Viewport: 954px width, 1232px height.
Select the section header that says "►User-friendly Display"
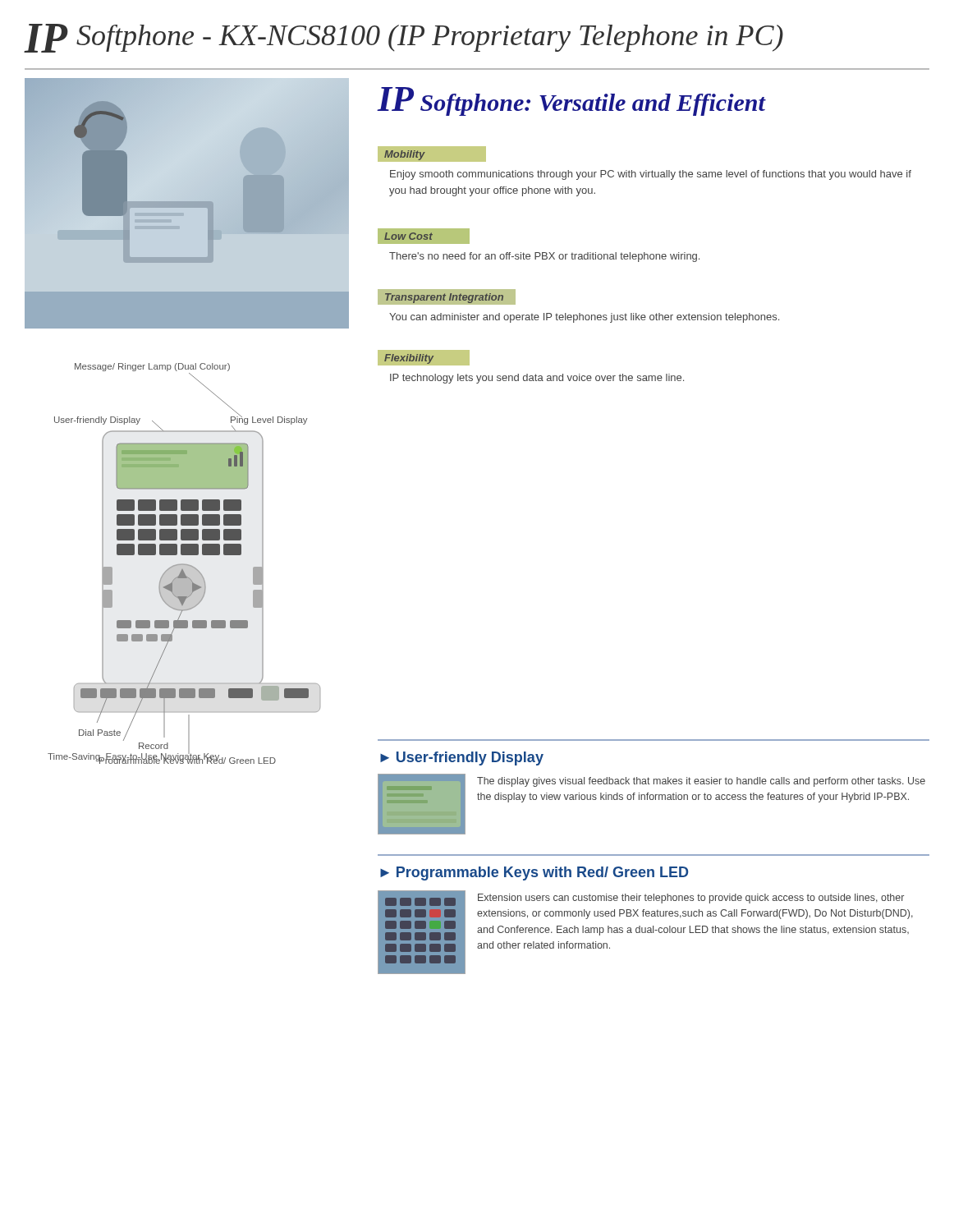coord(462,759)
